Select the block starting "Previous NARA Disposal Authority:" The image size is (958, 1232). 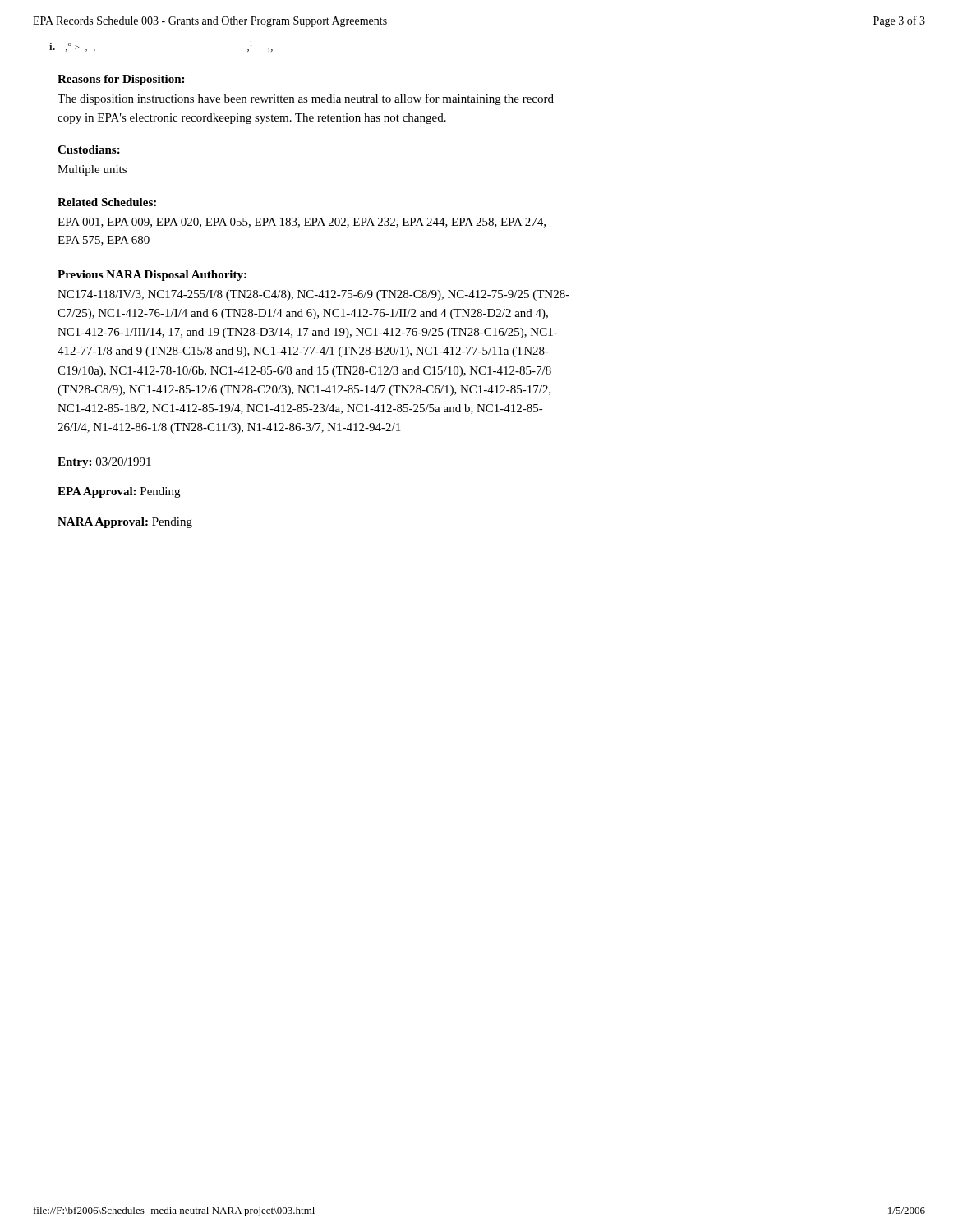(152, 274)
